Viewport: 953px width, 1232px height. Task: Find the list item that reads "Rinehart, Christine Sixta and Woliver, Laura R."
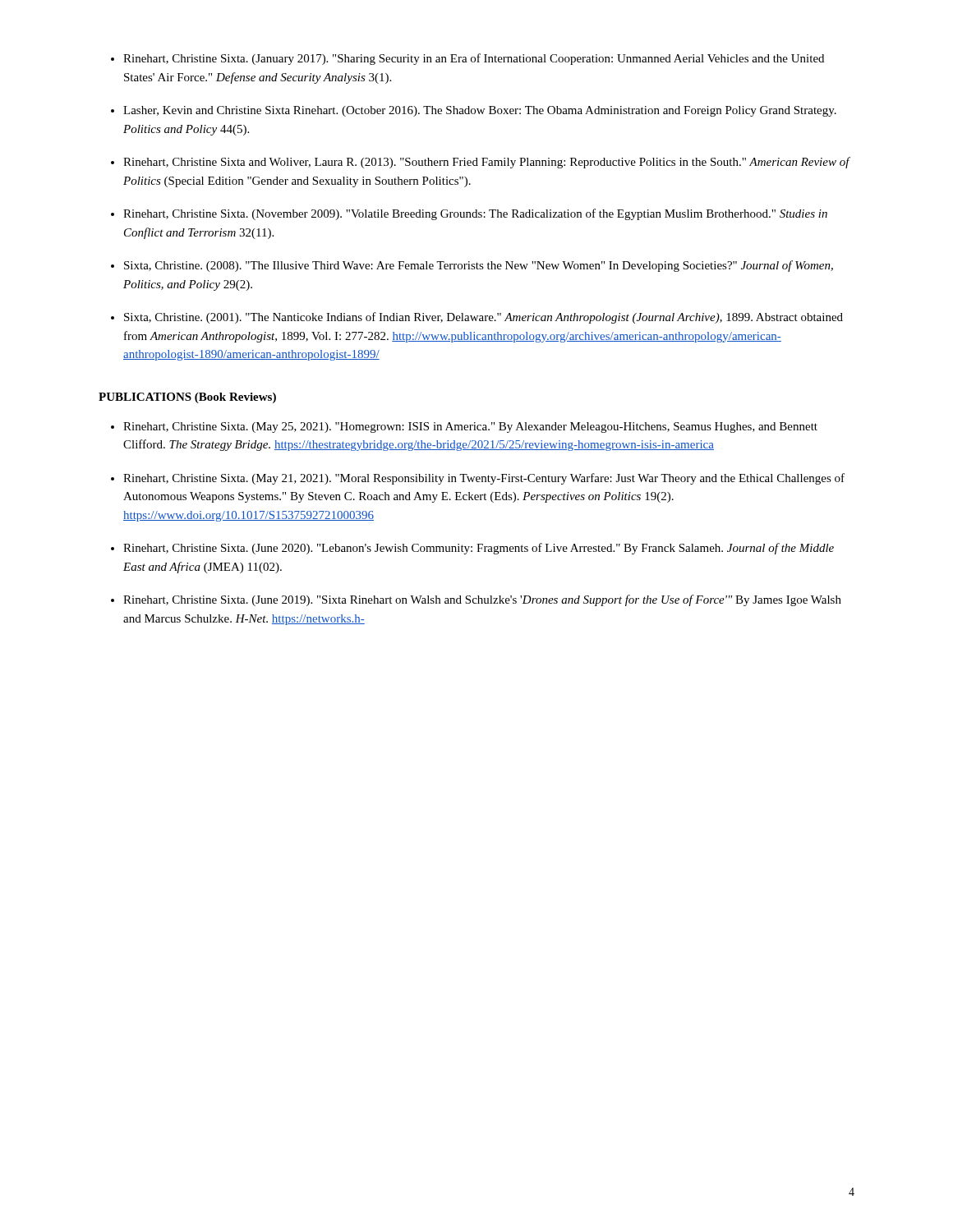(489, 171)
